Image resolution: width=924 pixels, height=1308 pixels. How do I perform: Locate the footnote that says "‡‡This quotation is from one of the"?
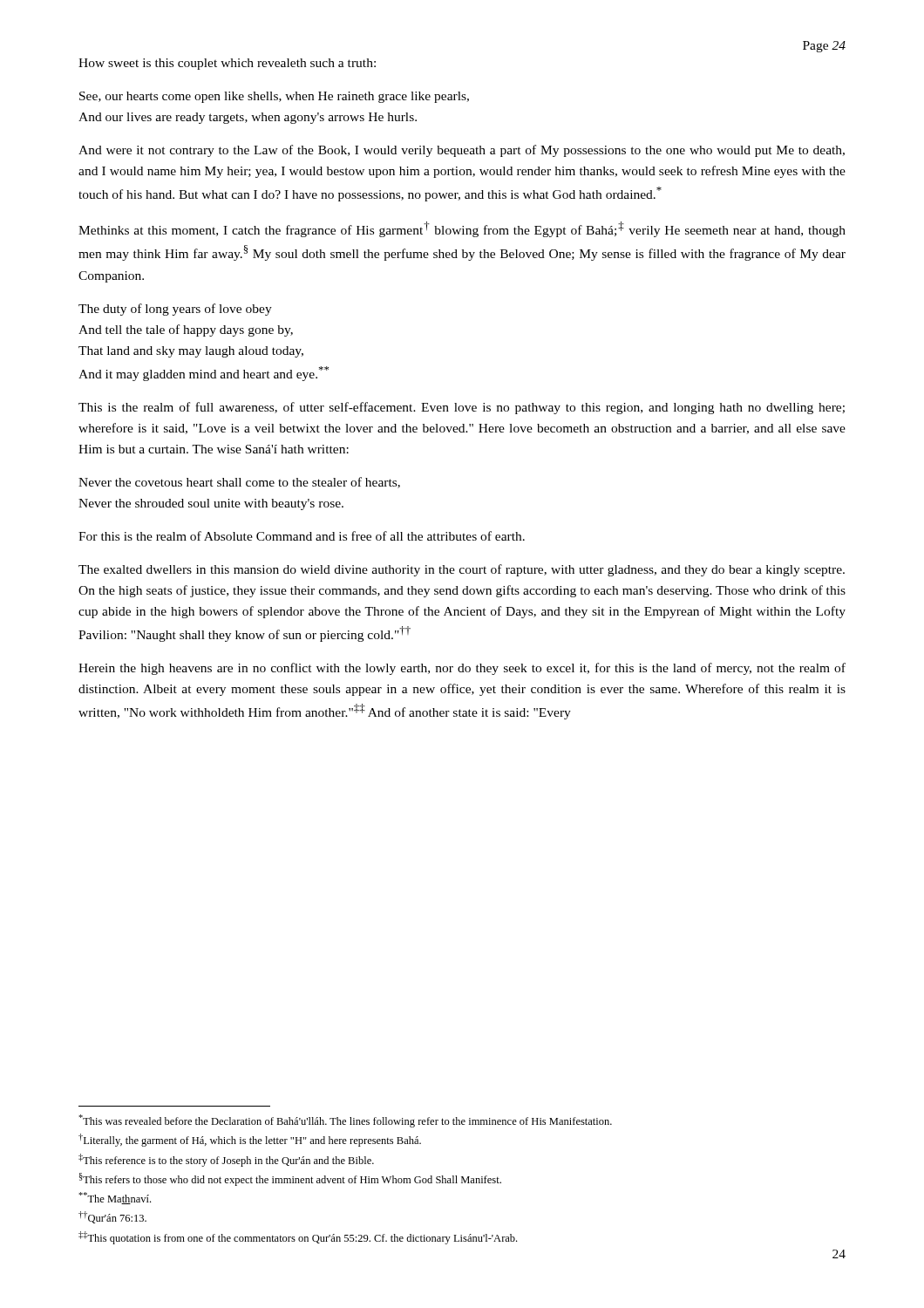[x=298, y=1237]
